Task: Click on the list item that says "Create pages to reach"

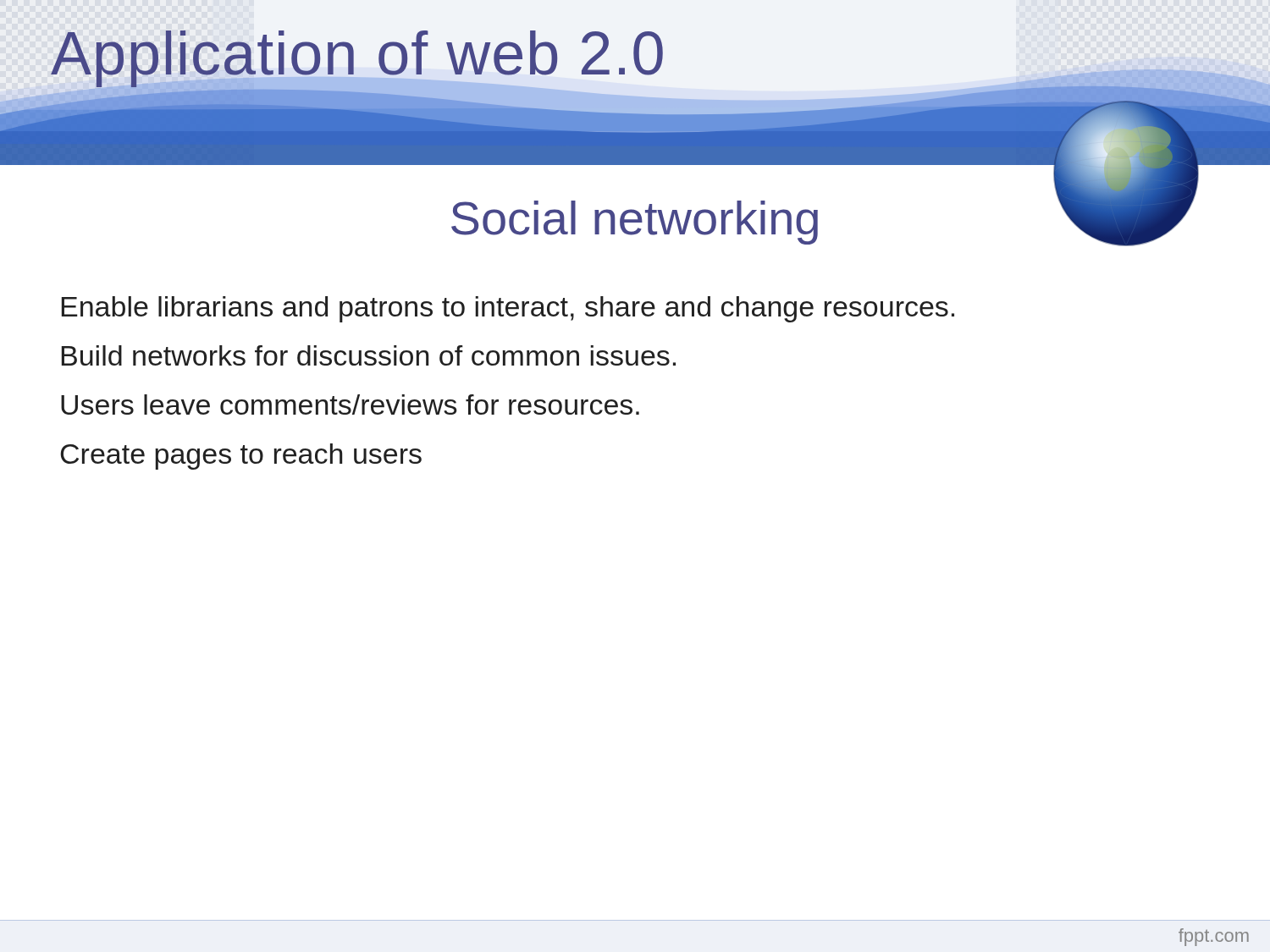Action: point(241,453)
